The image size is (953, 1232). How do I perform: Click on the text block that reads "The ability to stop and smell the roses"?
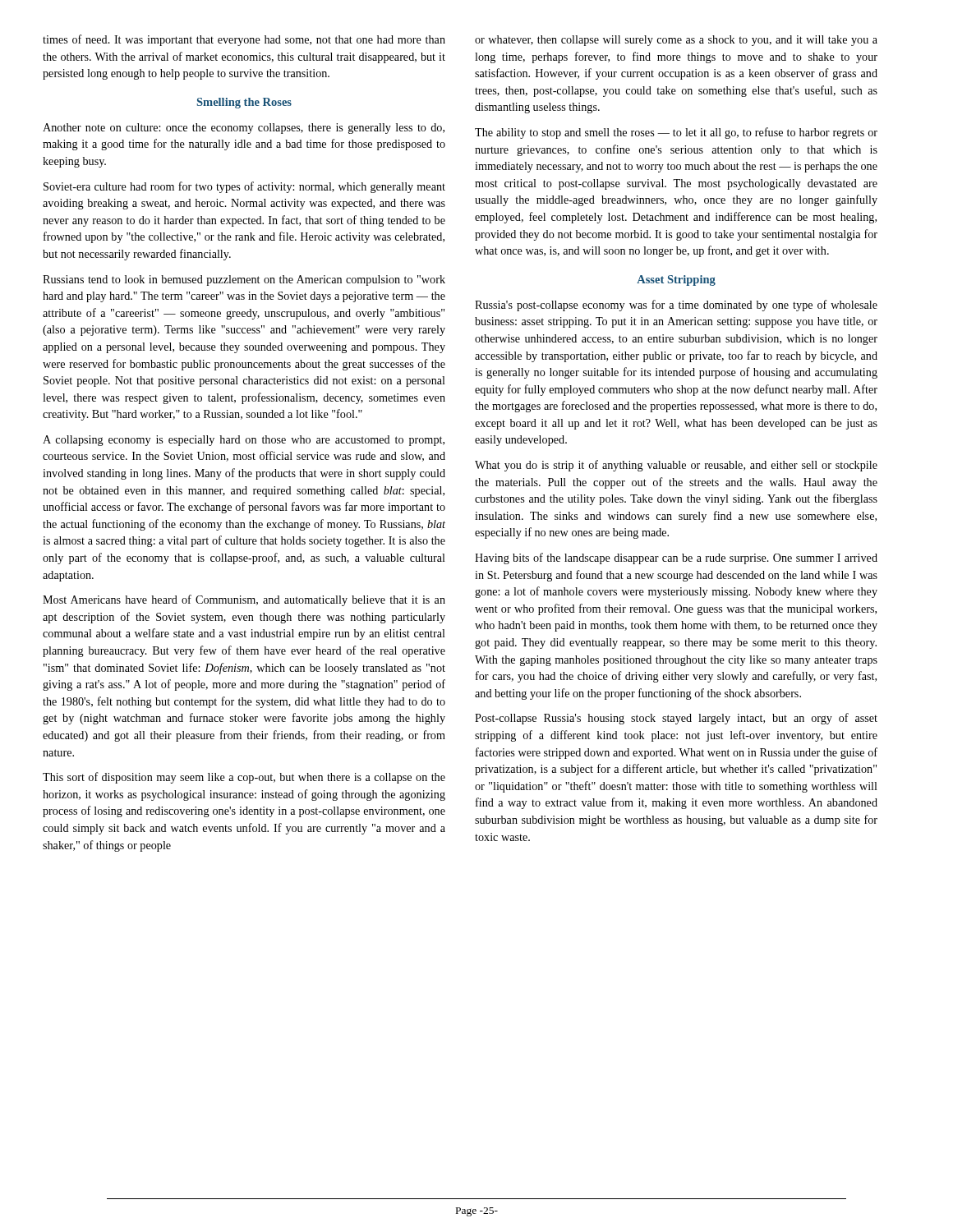click(676, 191)
